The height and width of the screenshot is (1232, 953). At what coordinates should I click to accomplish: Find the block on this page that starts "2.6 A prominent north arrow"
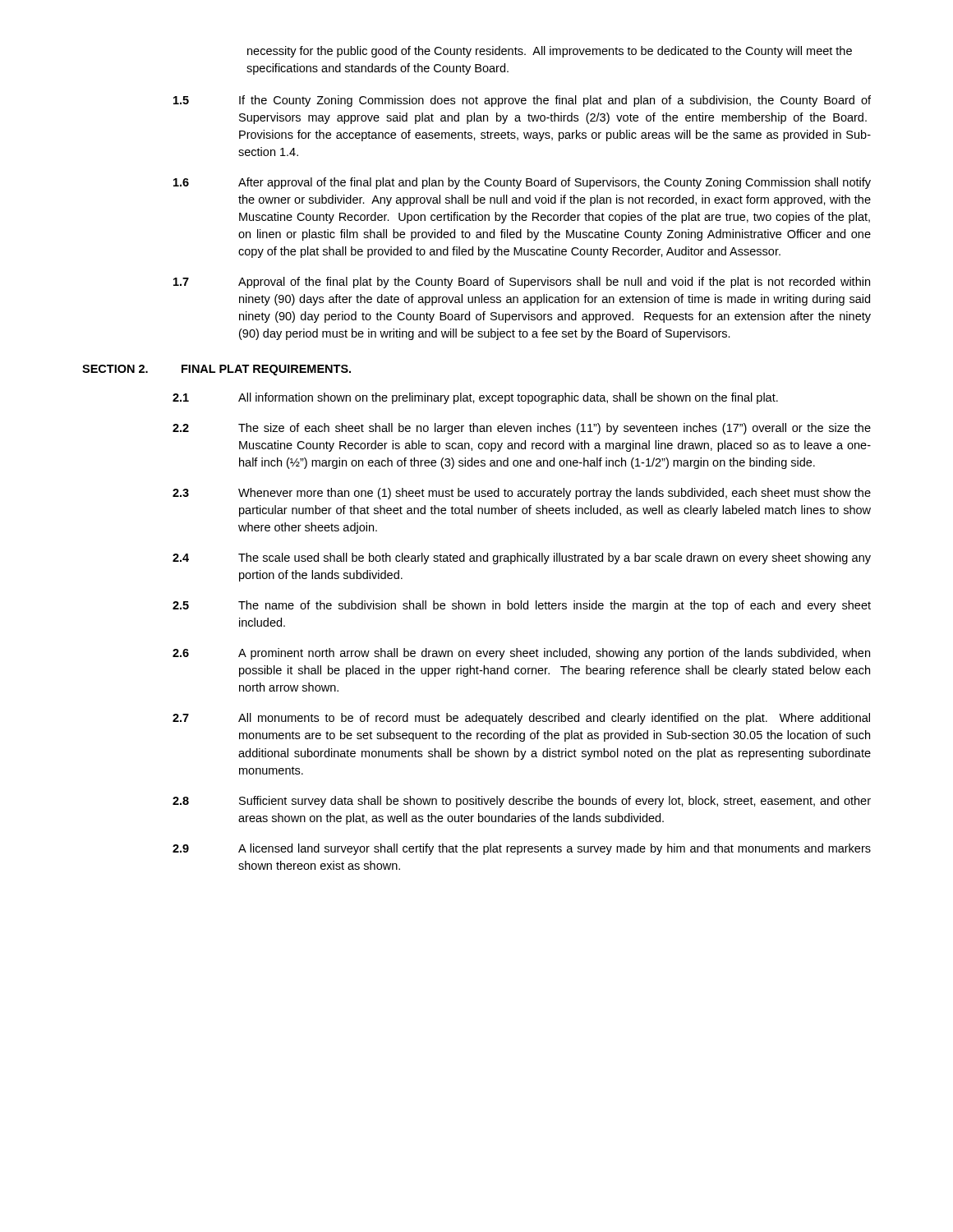476,671
